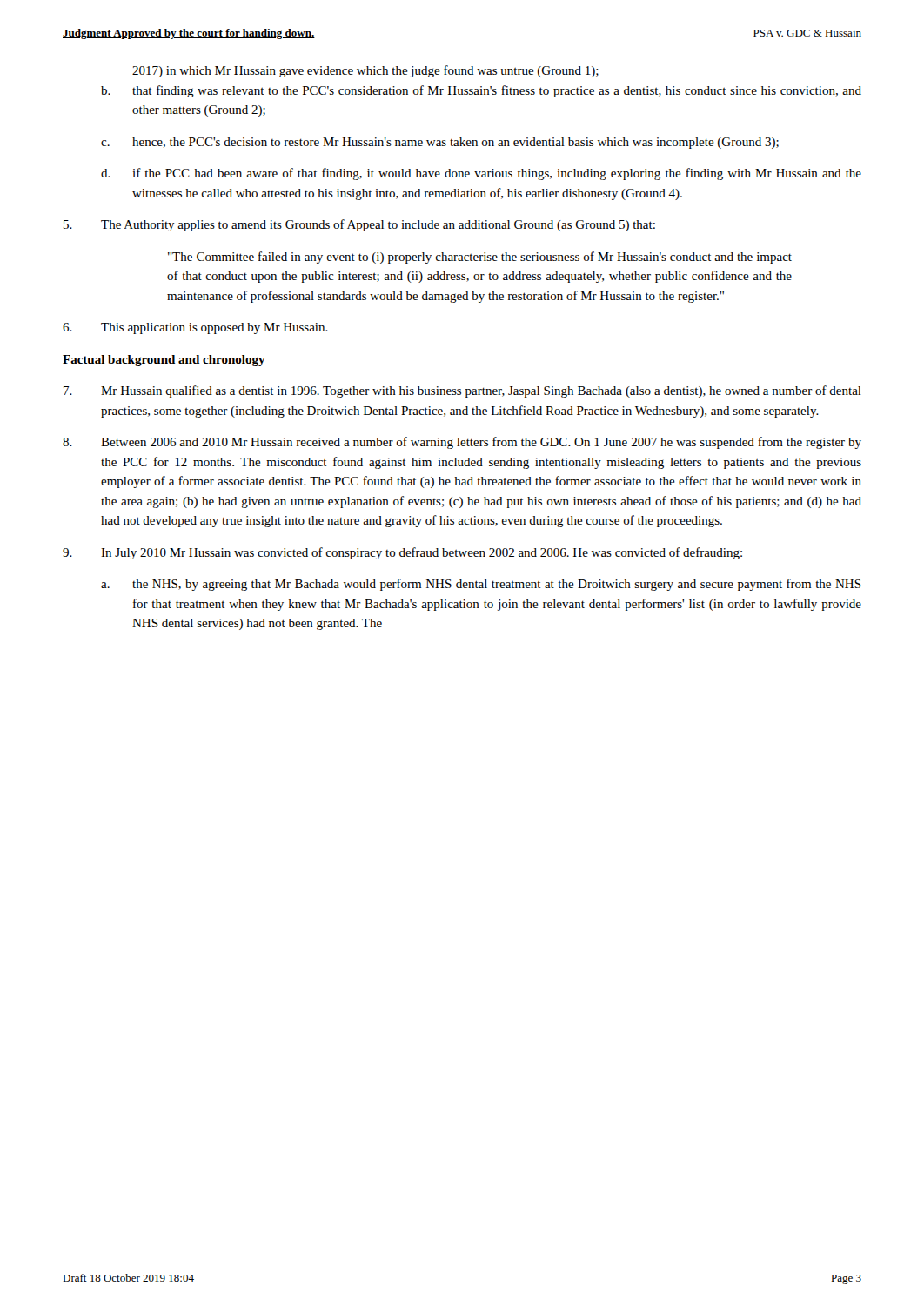924x1305 pixels.
Task: Find the region starting "b. that finding was relevant to"
Action: pyautogui.click(x=481, y=100)
